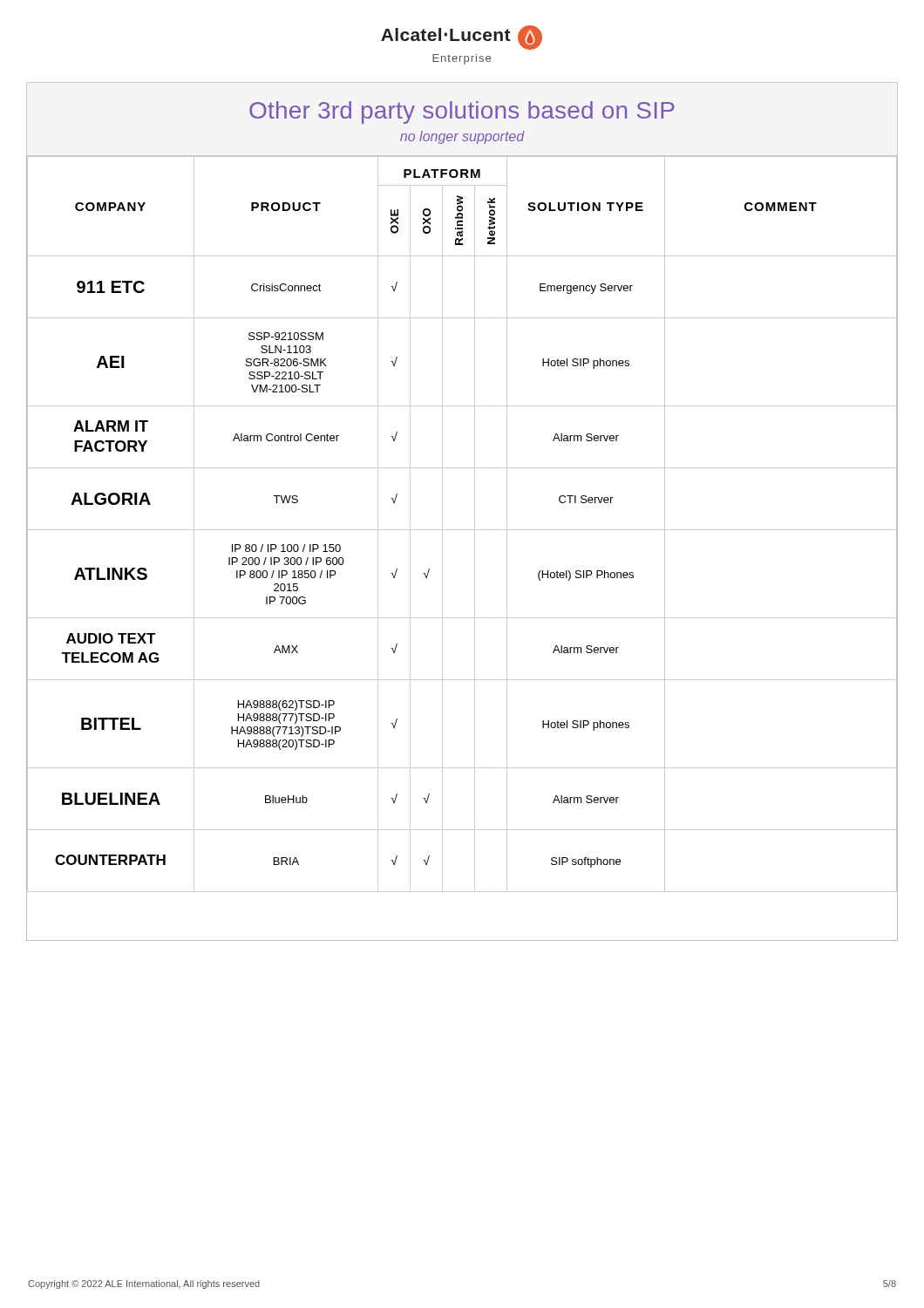Screen dimensions: 1308x924
Task: Find the table
Action: click(x=462, y=548)
